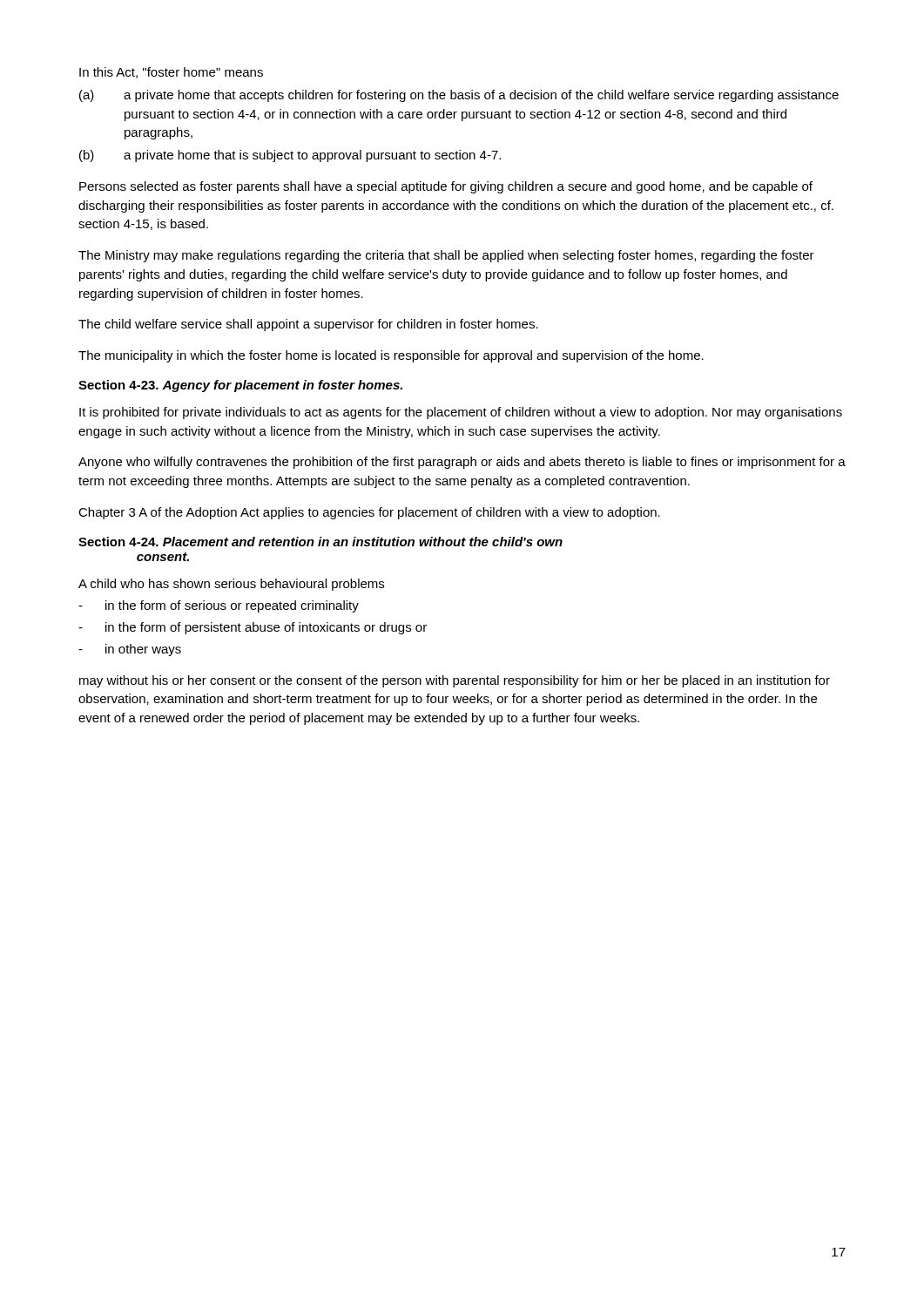Point to the passage starting "The Ministry may make regulations regarding"
924x1307 pixels.
(462, 274)
